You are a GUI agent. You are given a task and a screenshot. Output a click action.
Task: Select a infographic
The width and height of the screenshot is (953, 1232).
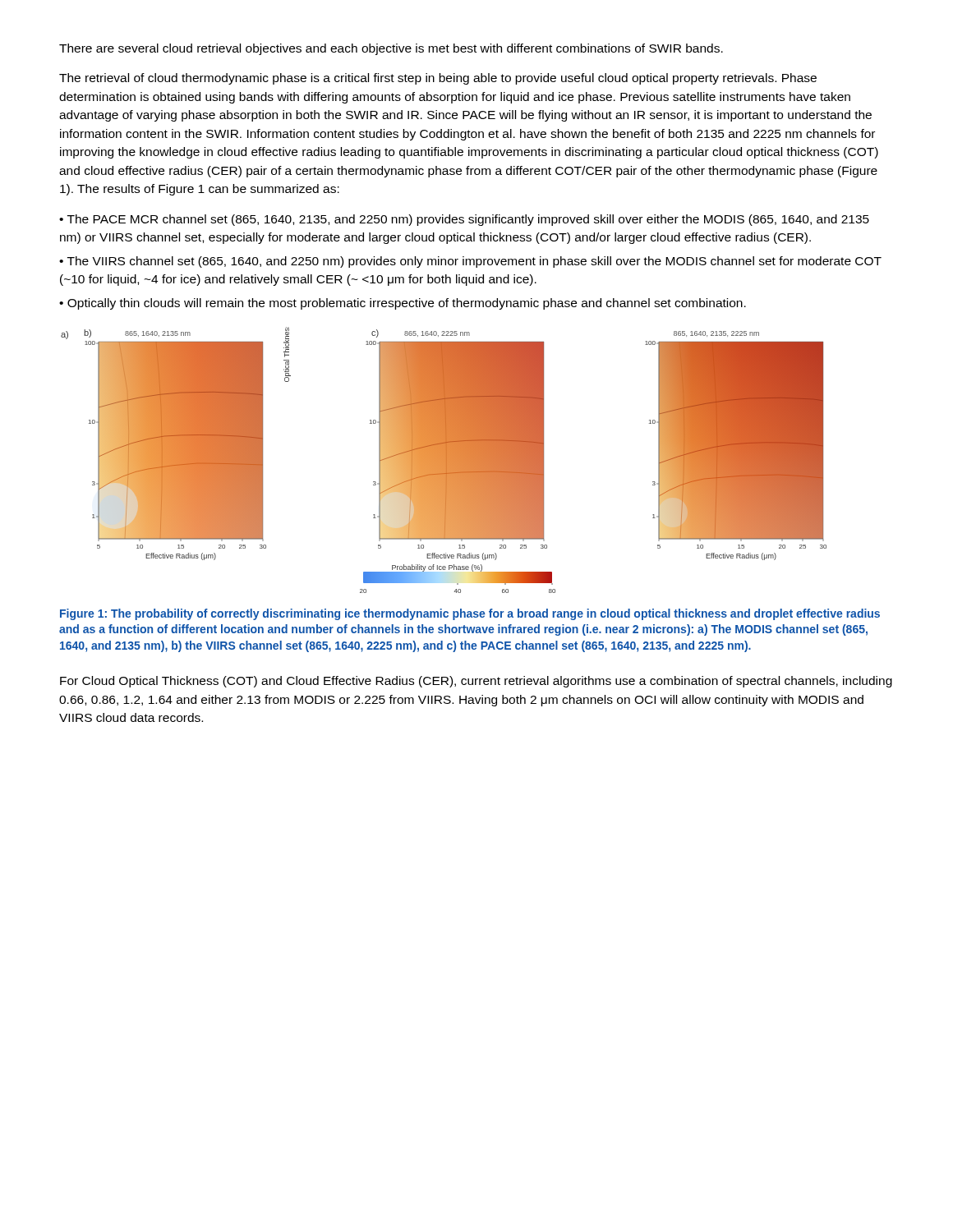tap(476, 464)
